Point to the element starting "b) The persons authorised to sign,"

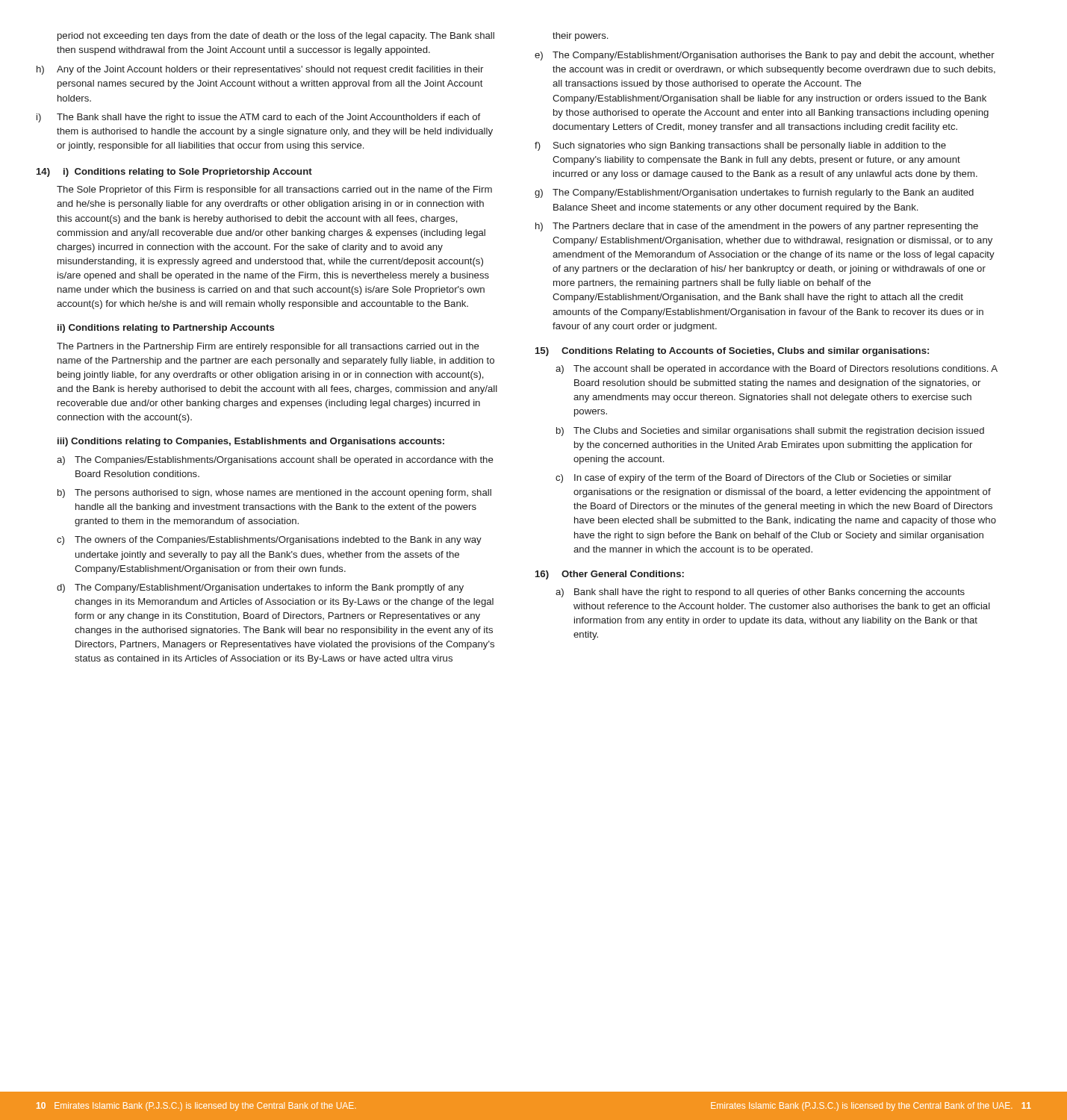(x=278, y=507)
